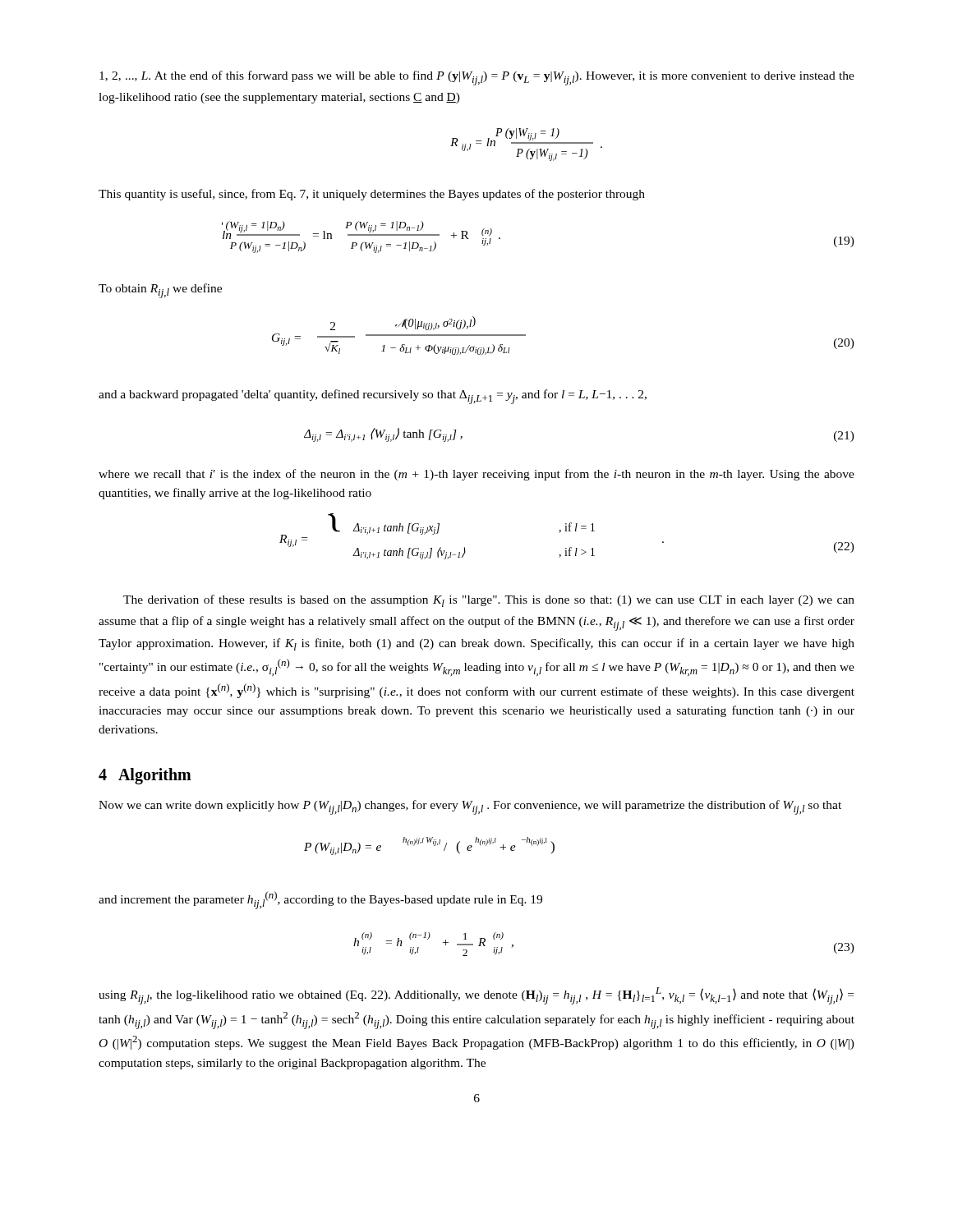Locate the text block that says "and a backward propagated 'delta' quantity, defined recursively"
The height and width of the screenshot is (1232, 953).
coord(476,395)
